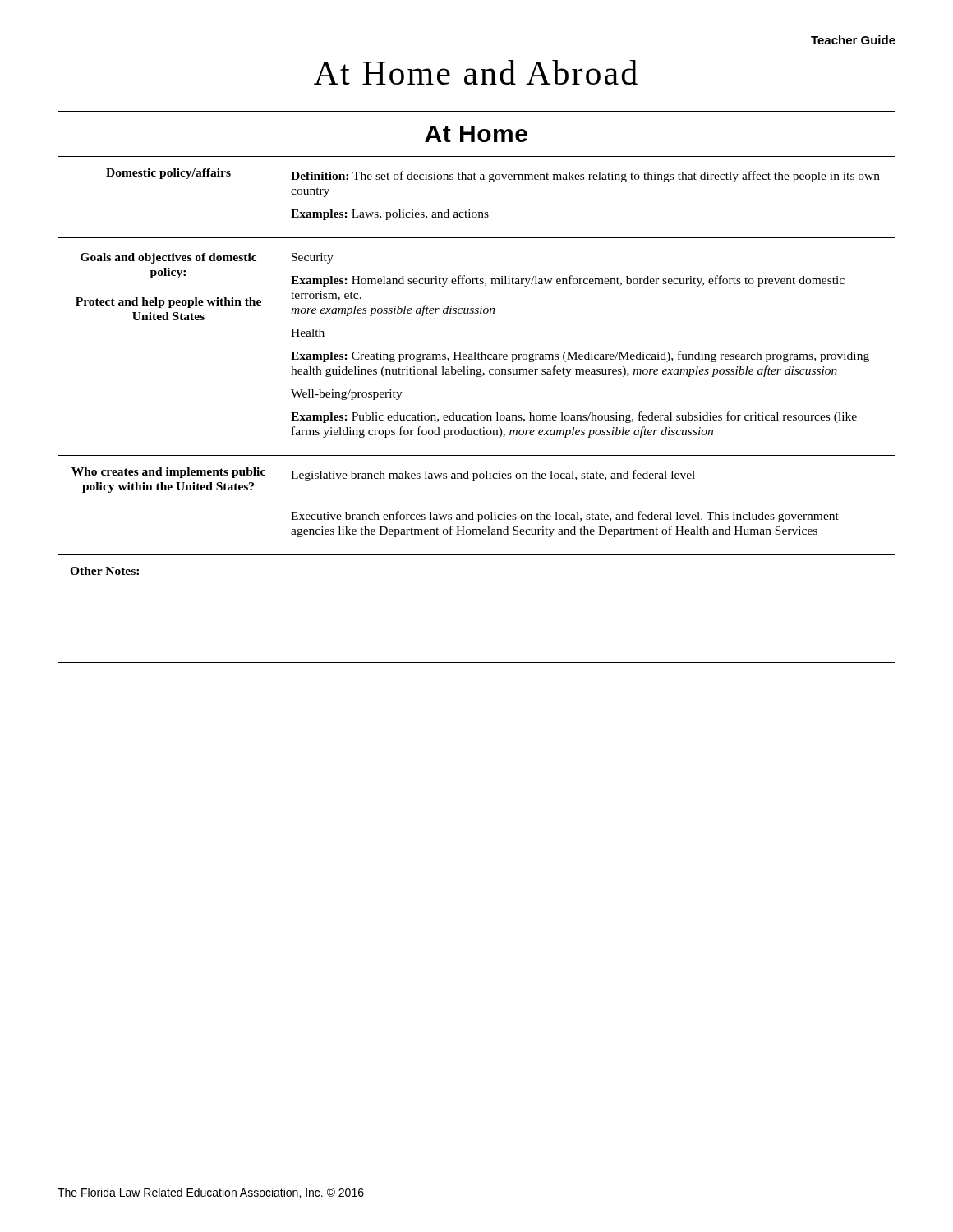Image resolution: width=953 pixels, height=1232 pixels.
Task: Select the table that reads "Definition: The set of decisions"
Action: click(x=476, y=387)
